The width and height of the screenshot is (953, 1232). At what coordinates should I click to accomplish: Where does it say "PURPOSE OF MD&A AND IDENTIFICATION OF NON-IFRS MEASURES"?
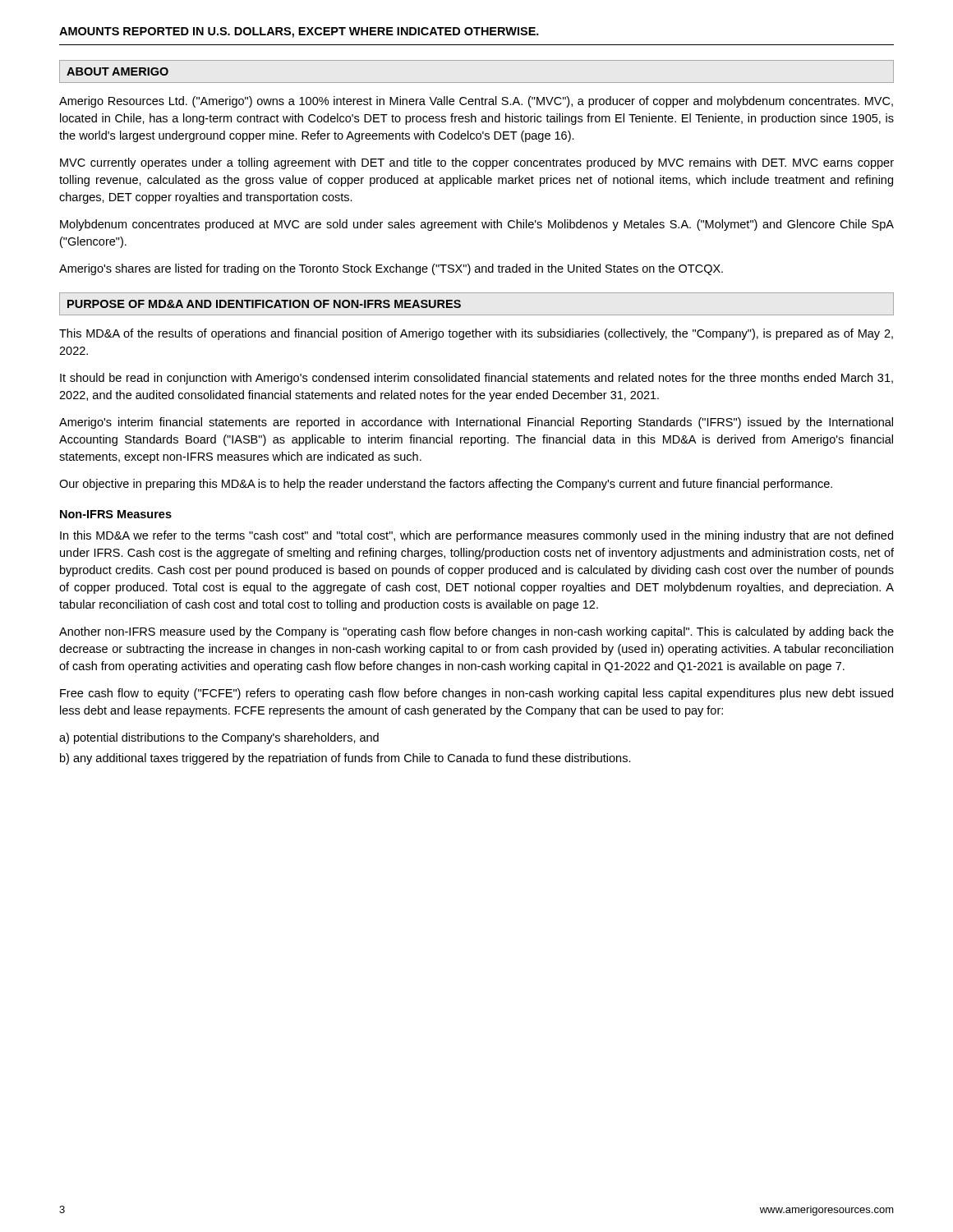click(x=264, y=304)
